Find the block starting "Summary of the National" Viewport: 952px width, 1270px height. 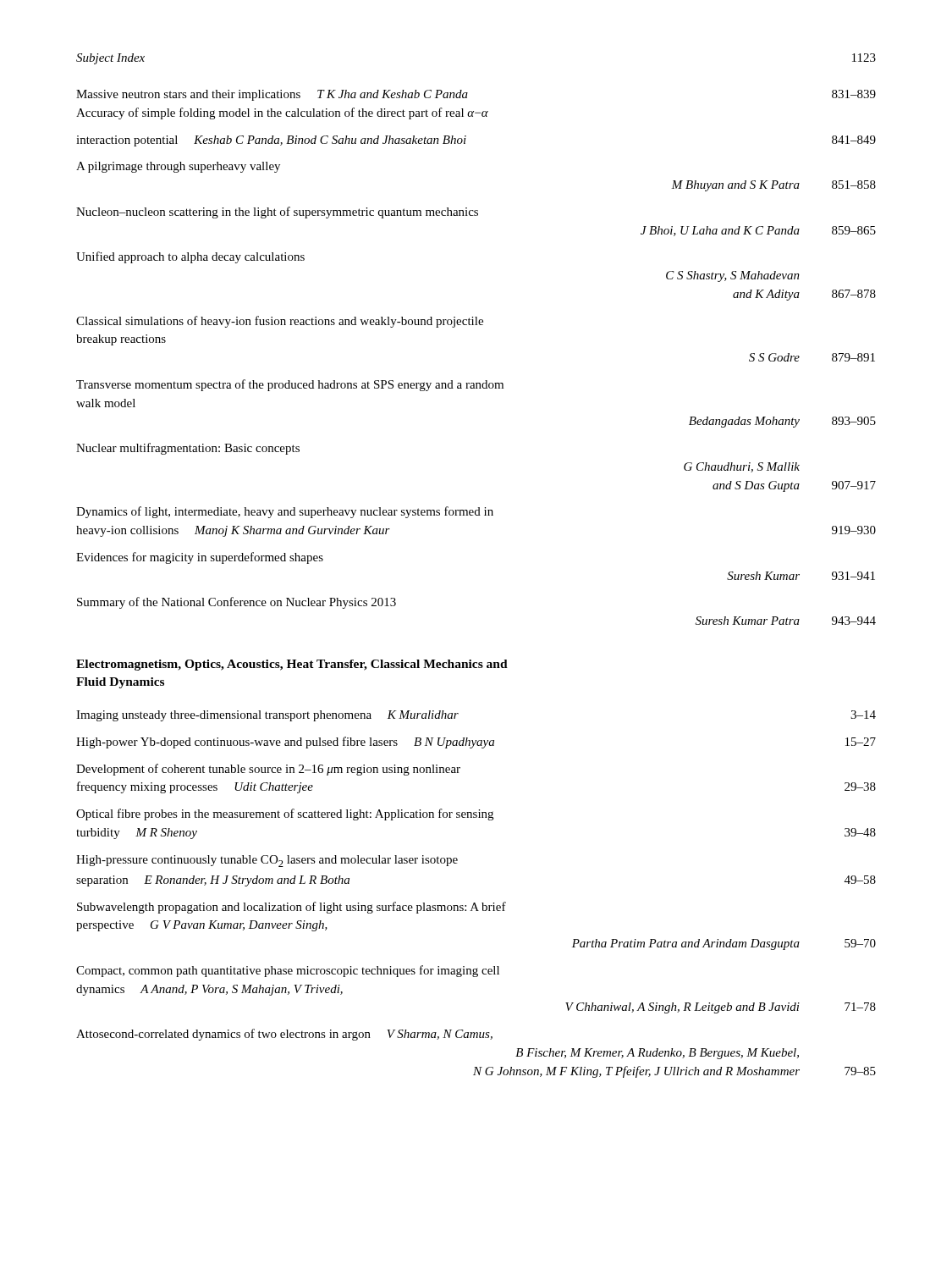point(237,603)
